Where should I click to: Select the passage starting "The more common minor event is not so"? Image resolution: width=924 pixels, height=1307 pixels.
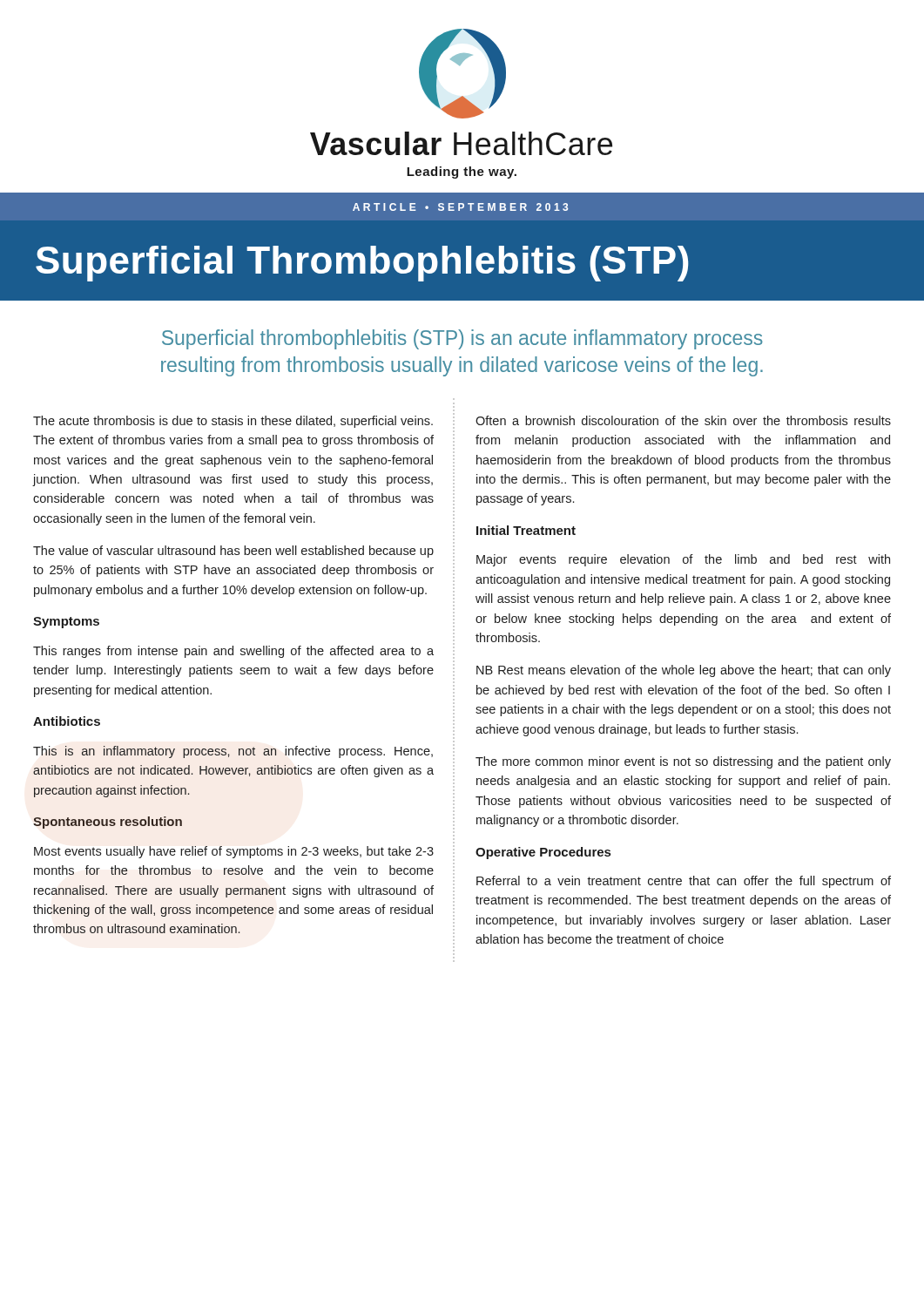[683, 791]
